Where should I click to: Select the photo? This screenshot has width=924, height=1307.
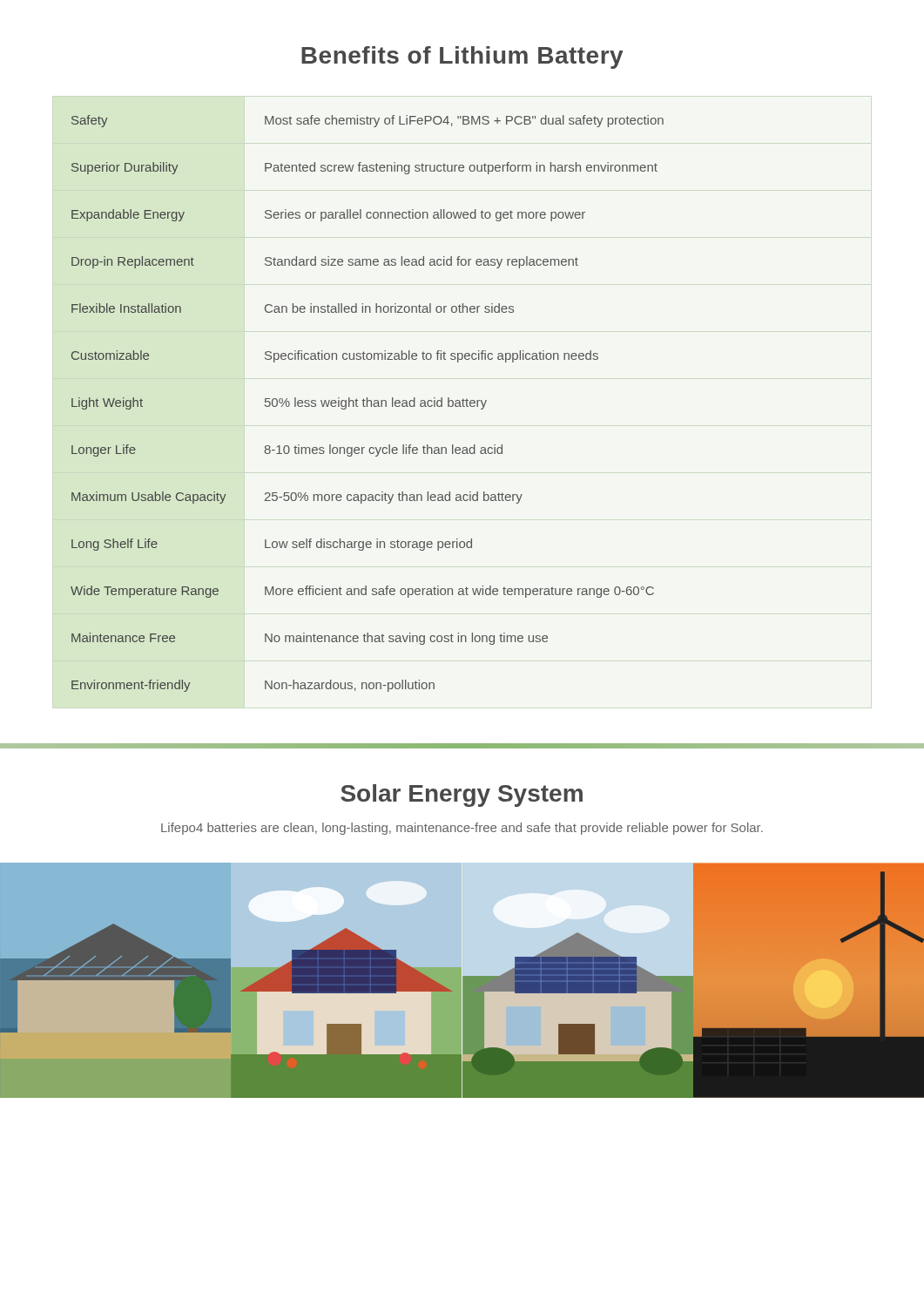[x=462, y=980]
